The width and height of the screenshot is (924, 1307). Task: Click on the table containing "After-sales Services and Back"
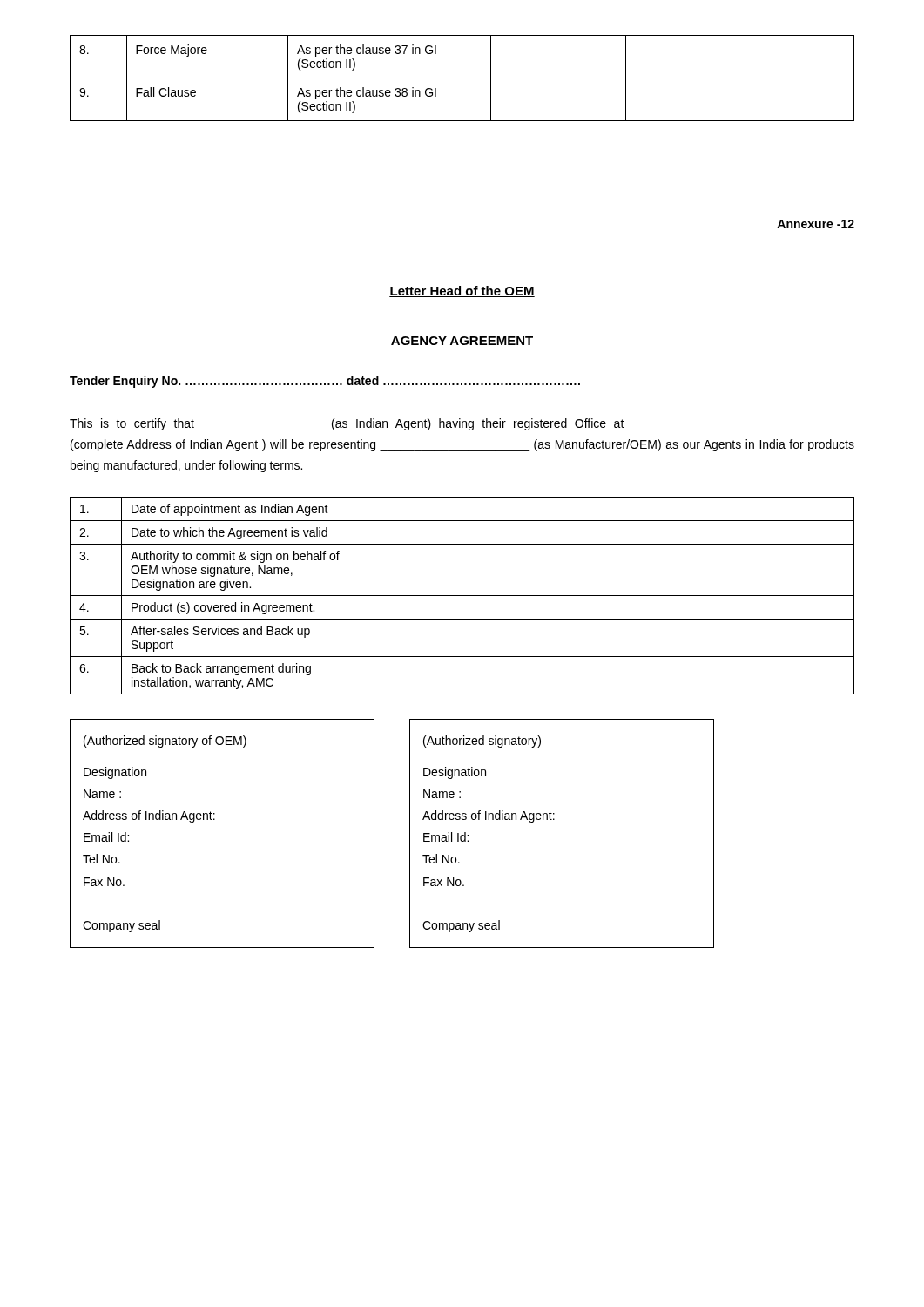pos(462,596)
